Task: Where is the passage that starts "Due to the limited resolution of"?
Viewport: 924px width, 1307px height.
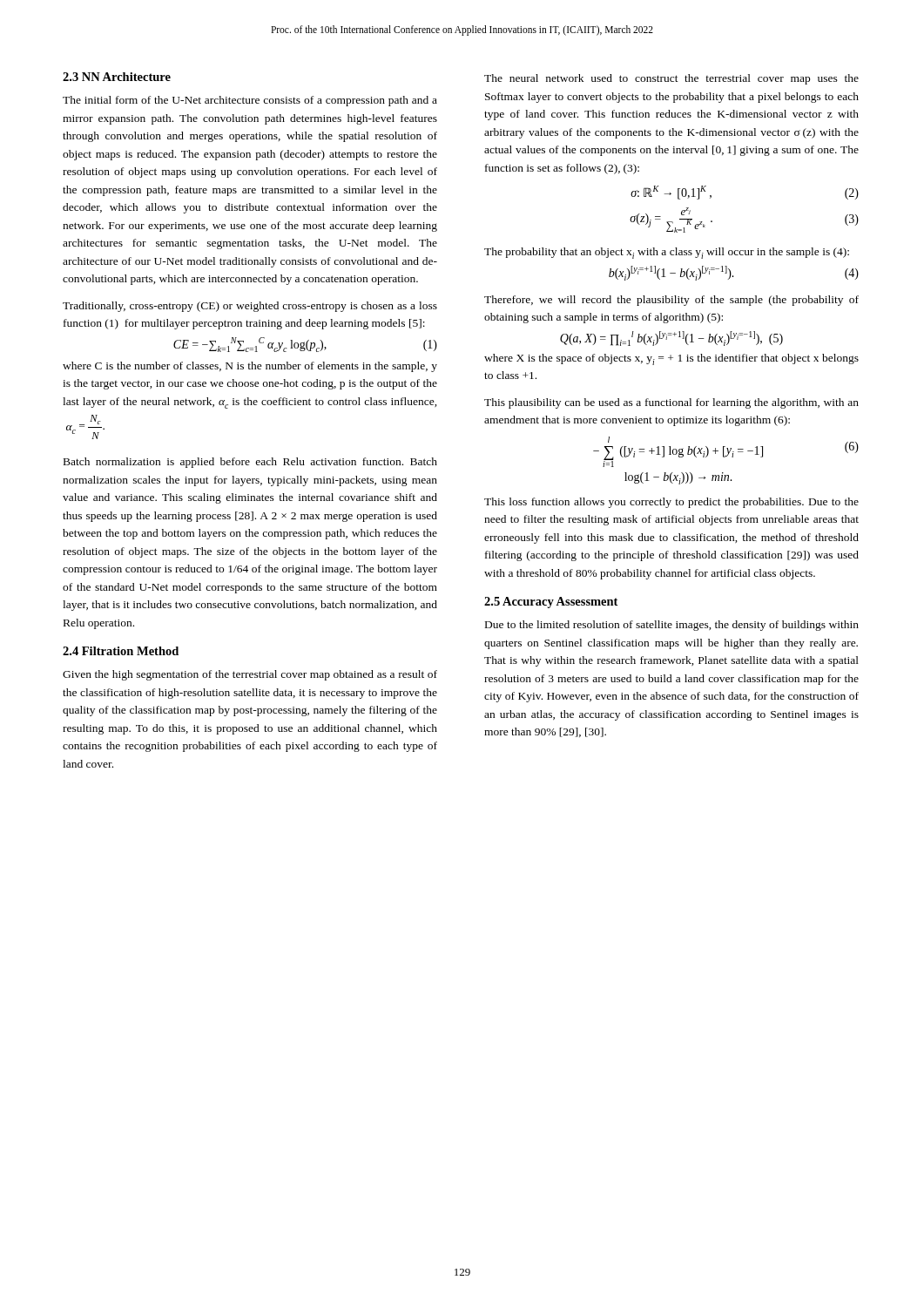Action: click(x=671, y=678)
